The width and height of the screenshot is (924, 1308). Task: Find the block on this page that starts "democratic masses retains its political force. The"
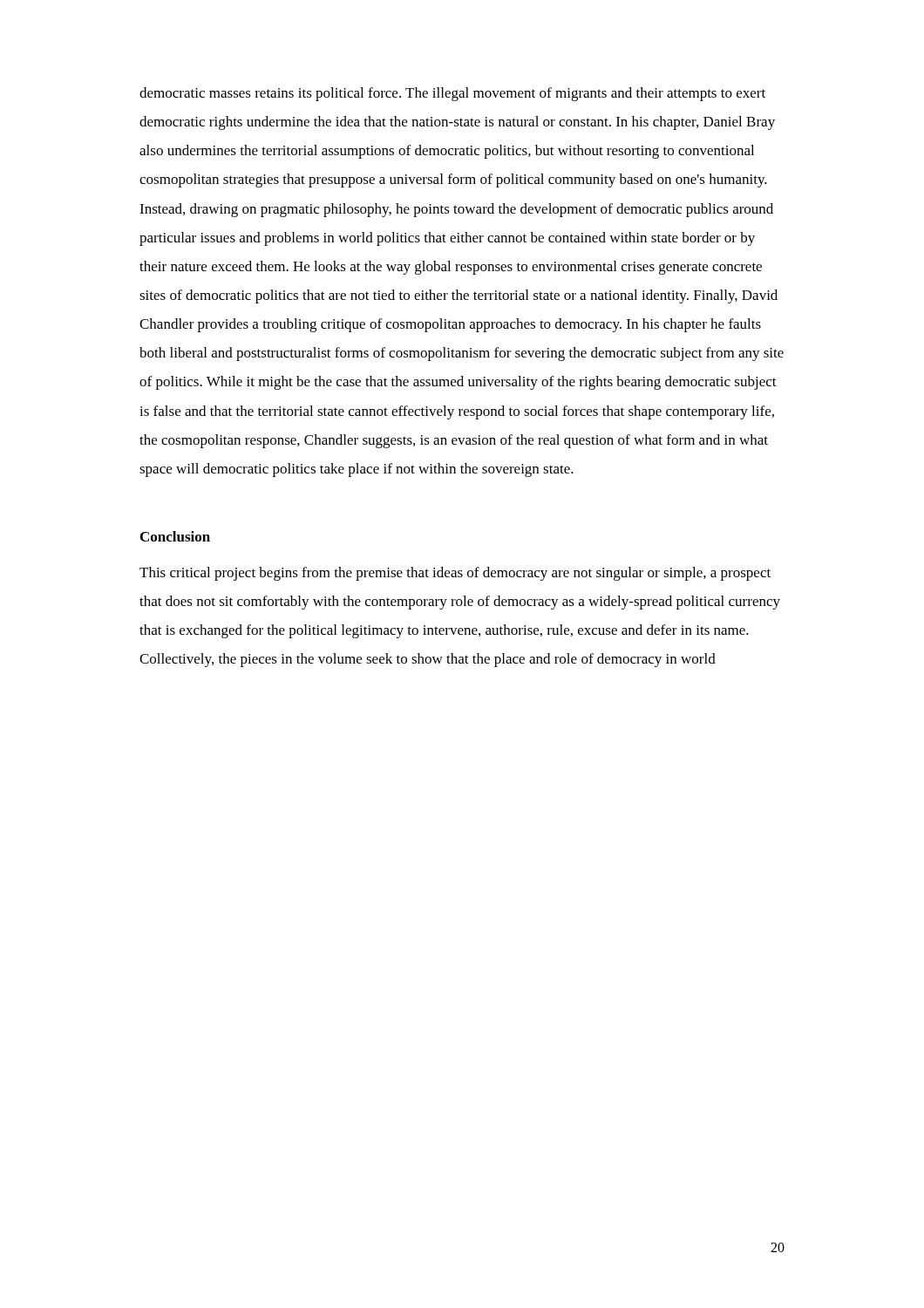pos(462,281)
